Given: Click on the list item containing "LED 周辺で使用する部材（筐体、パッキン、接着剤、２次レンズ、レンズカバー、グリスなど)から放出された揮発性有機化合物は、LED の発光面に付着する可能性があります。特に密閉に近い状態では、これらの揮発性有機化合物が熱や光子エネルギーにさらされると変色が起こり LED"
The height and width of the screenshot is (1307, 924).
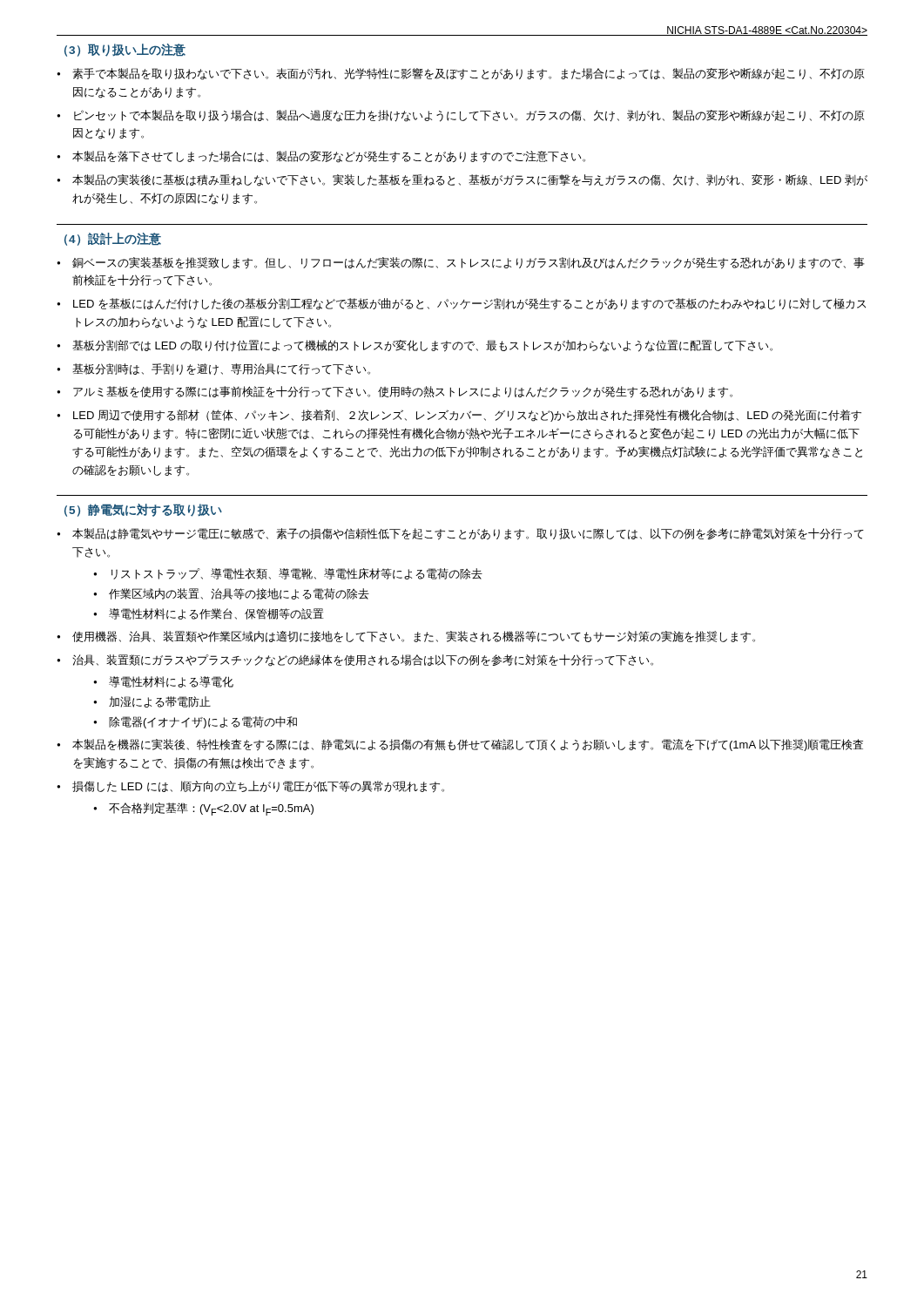Looking at the screenshot, I should point(469,443).
